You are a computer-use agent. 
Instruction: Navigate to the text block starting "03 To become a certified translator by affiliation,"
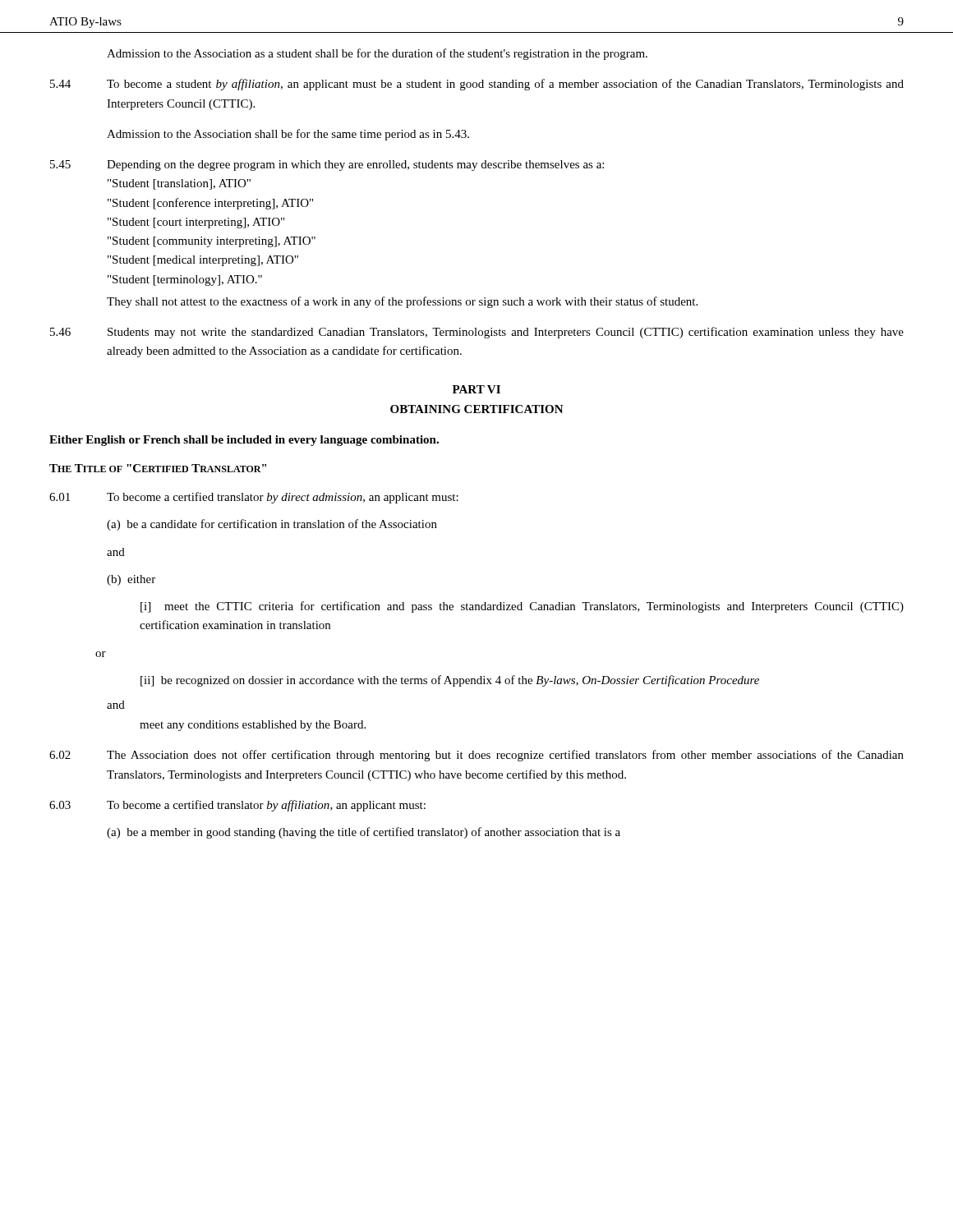tap(237, 806)
